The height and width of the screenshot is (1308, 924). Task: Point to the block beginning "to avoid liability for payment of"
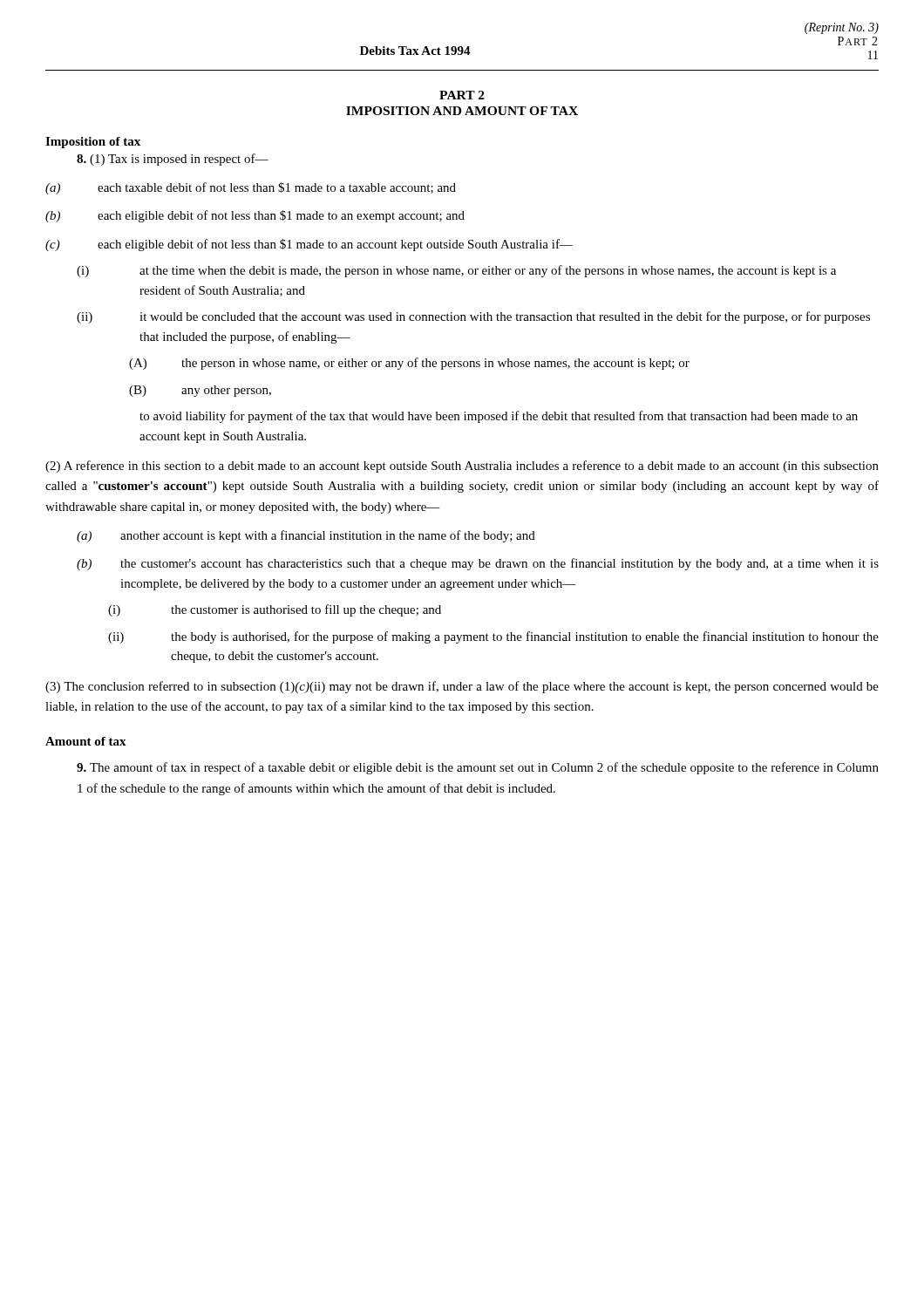click(499, 426)
